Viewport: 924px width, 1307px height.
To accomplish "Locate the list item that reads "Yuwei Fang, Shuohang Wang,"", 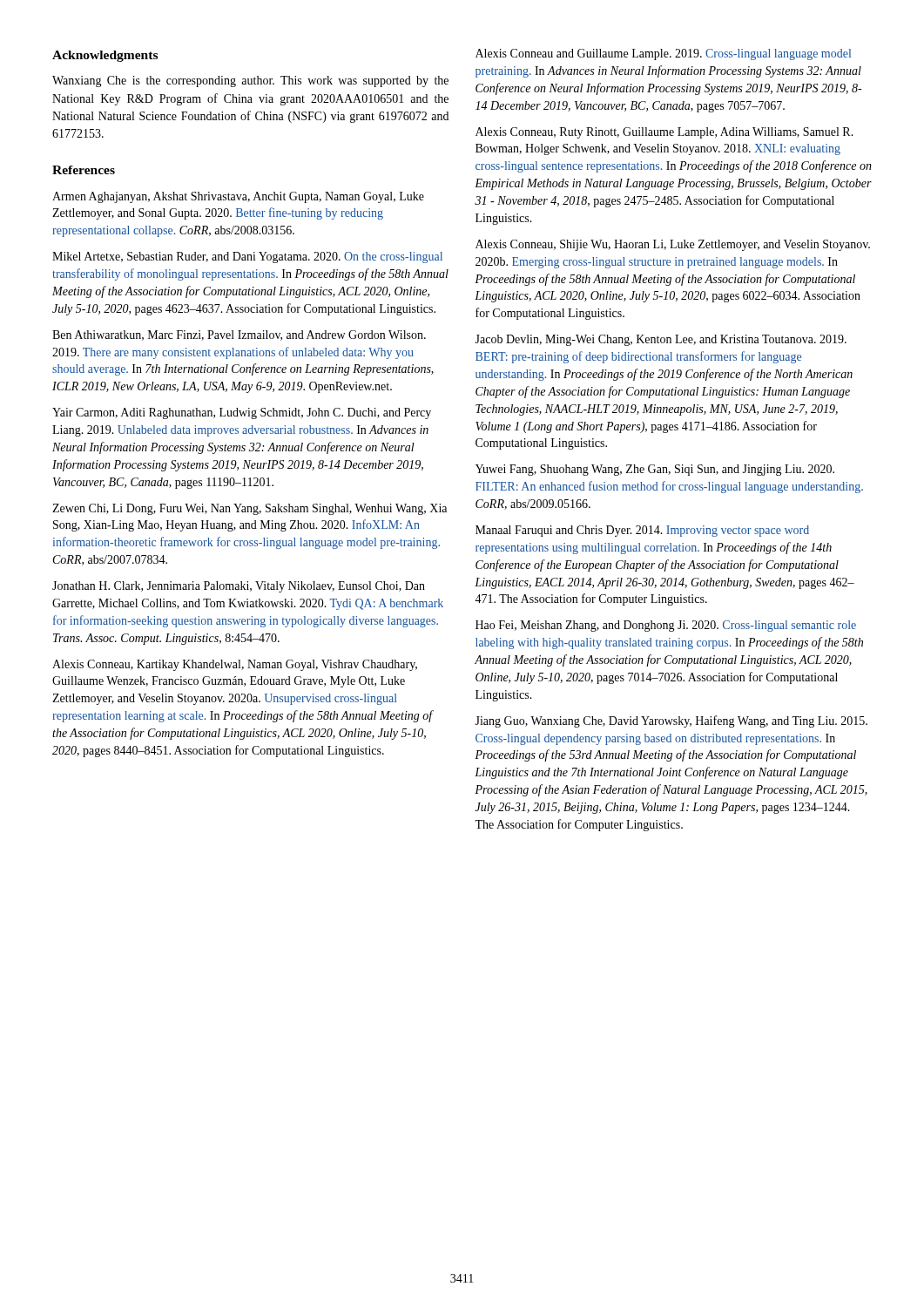I will (669, 487).
